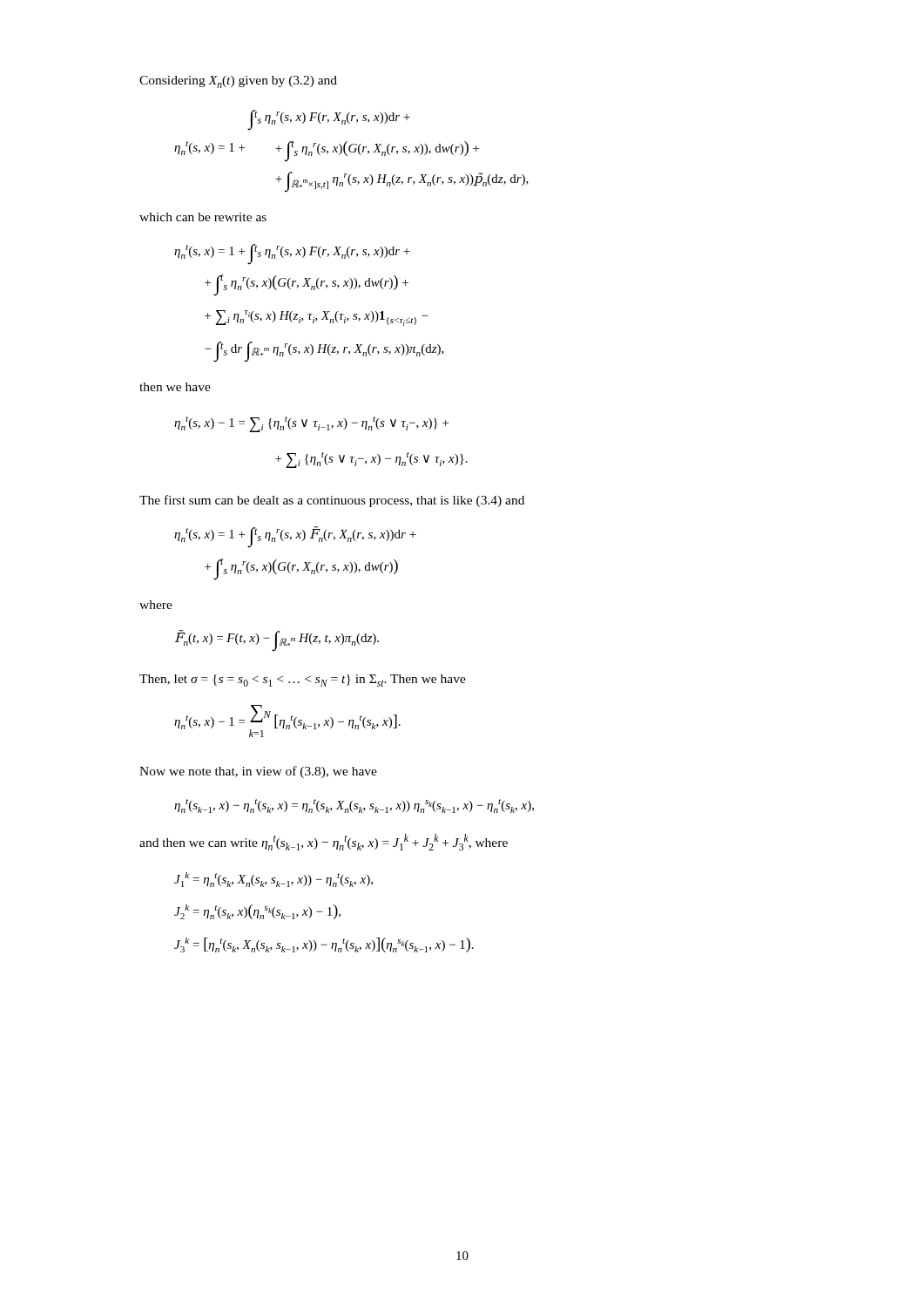Point to the text block starting "Then, let σ ="
924x1307 pixels.
point(303,680)
